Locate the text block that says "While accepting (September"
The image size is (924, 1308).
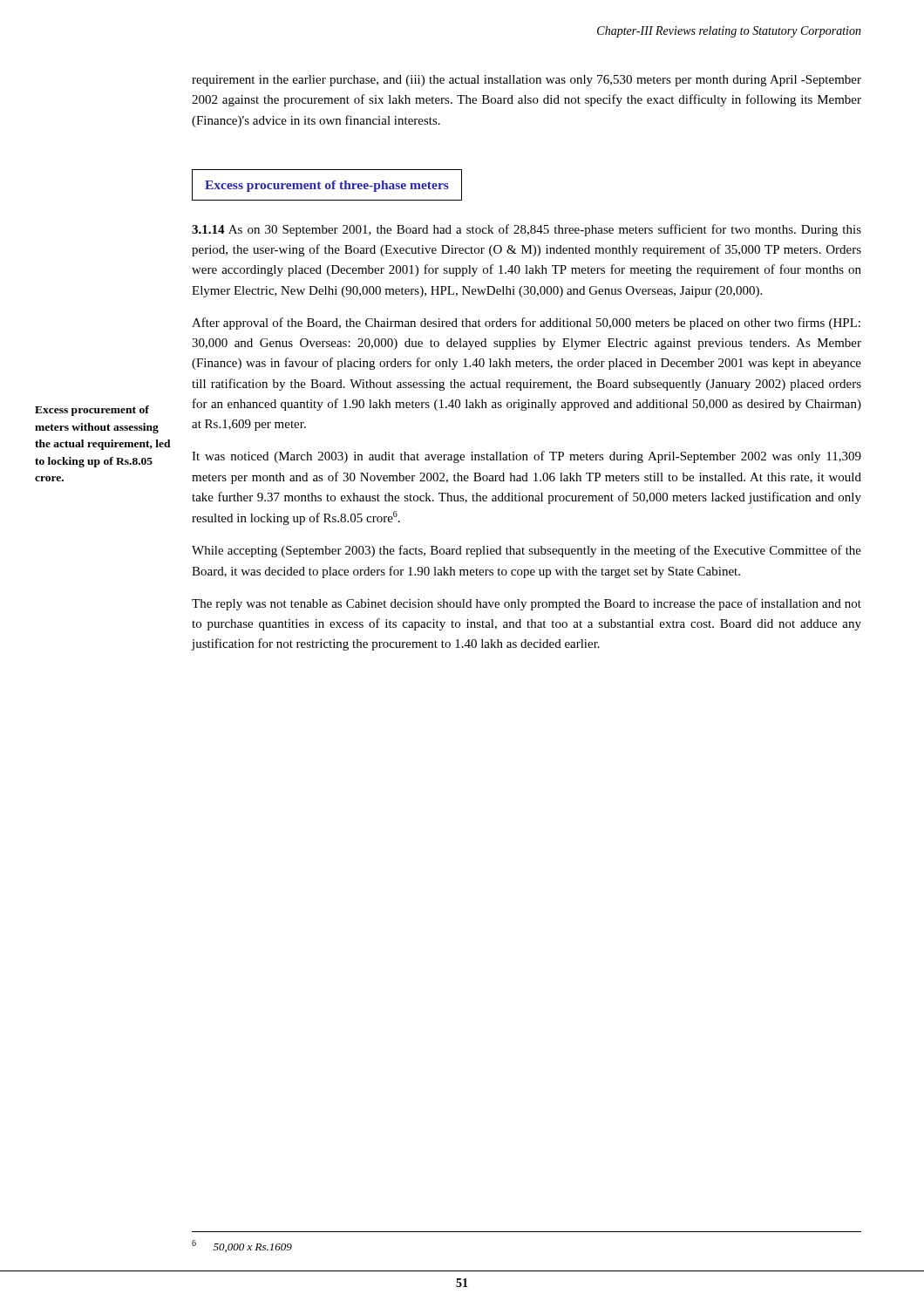coord(526,561)
